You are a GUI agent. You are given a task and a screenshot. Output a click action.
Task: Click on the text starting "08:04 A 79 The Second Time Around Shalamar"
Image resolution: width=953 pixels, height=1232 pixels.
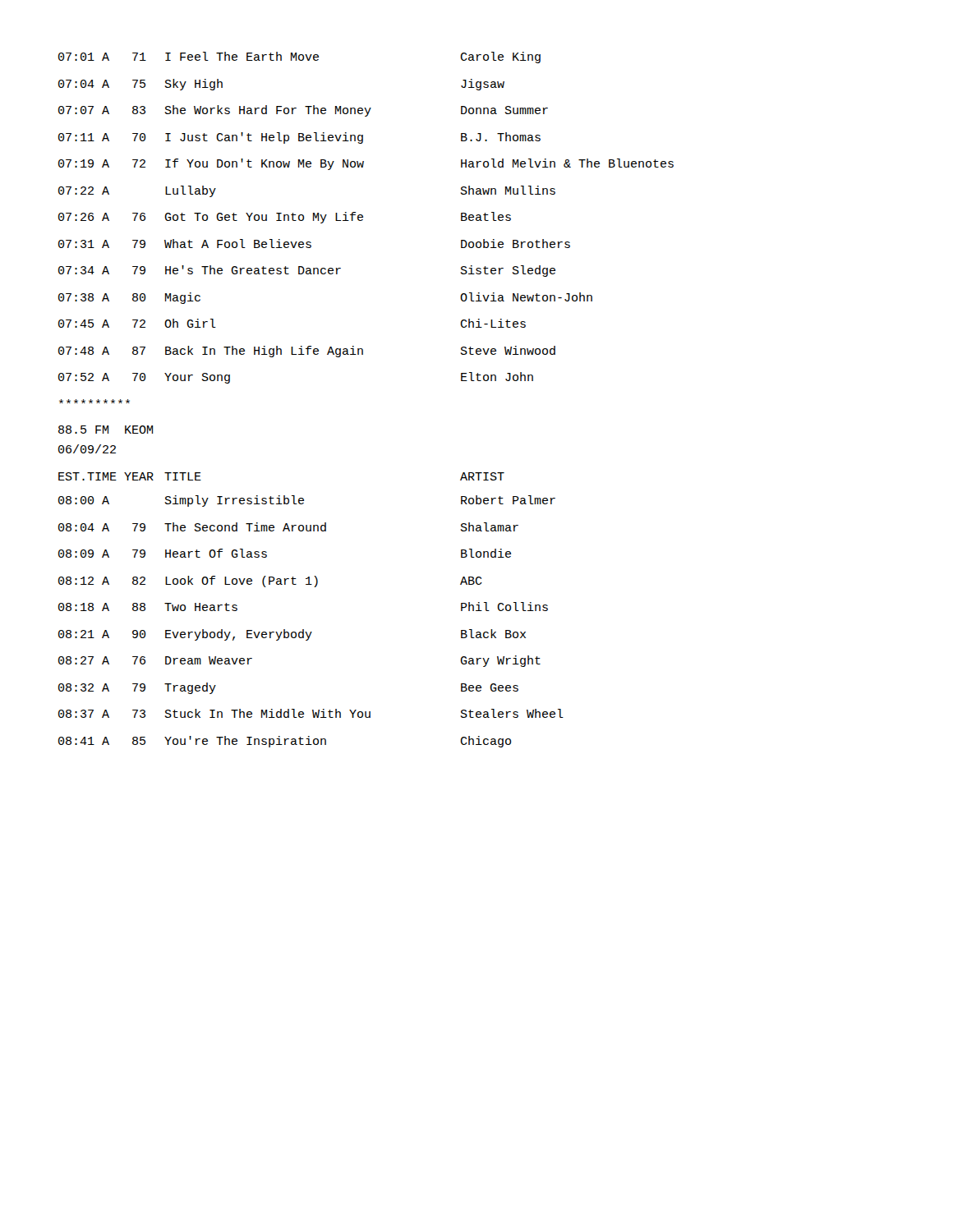click(288, 527)
